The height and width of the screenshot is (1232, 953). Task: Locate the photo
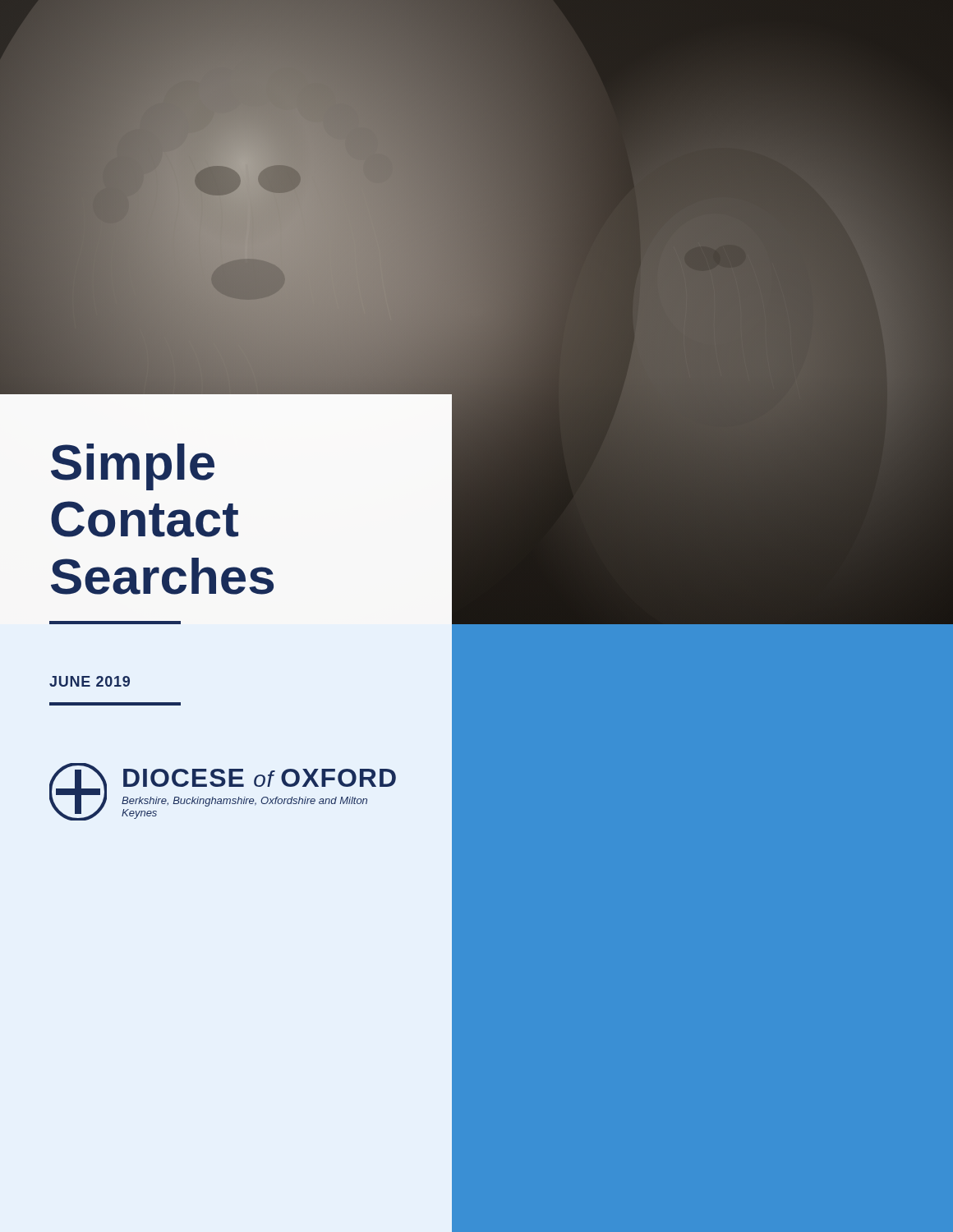click(476, 312)
